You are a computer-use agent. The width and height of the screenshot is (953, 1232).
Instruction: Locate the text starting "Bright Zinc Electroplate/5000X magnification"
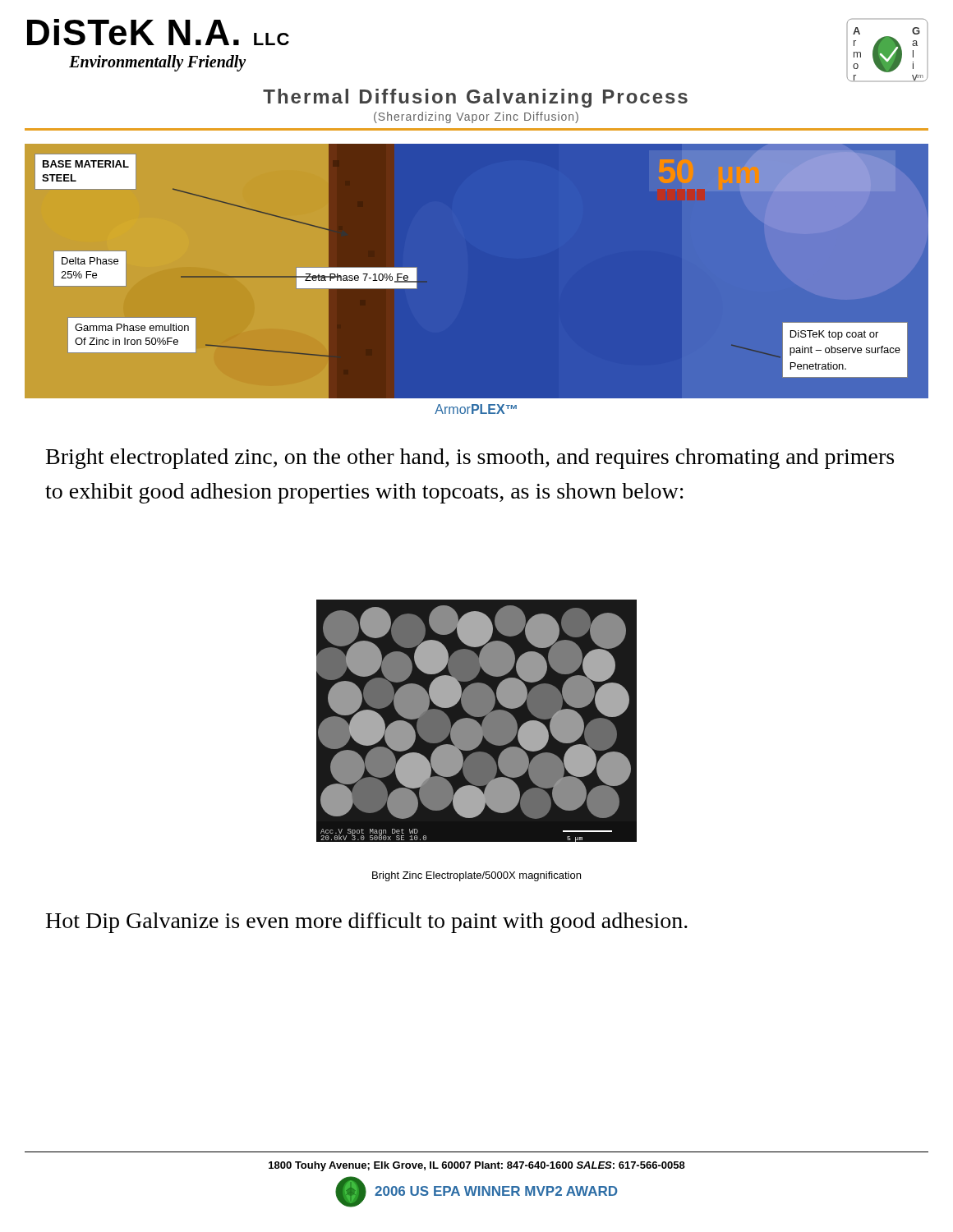[x=476, y=875]
